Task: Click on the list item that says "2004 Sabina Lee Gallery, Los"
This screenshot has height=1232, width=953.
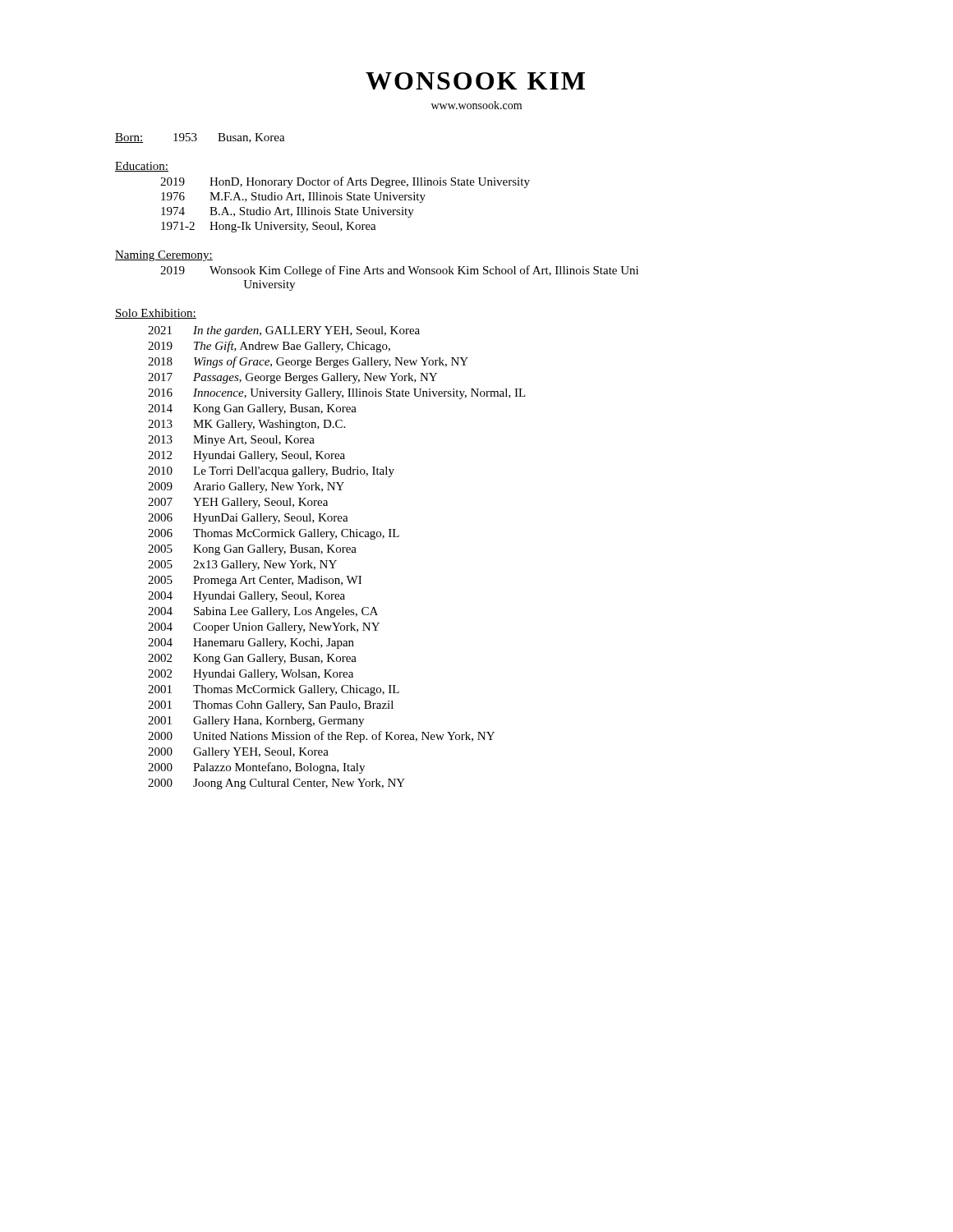Action: click(263, 612)
